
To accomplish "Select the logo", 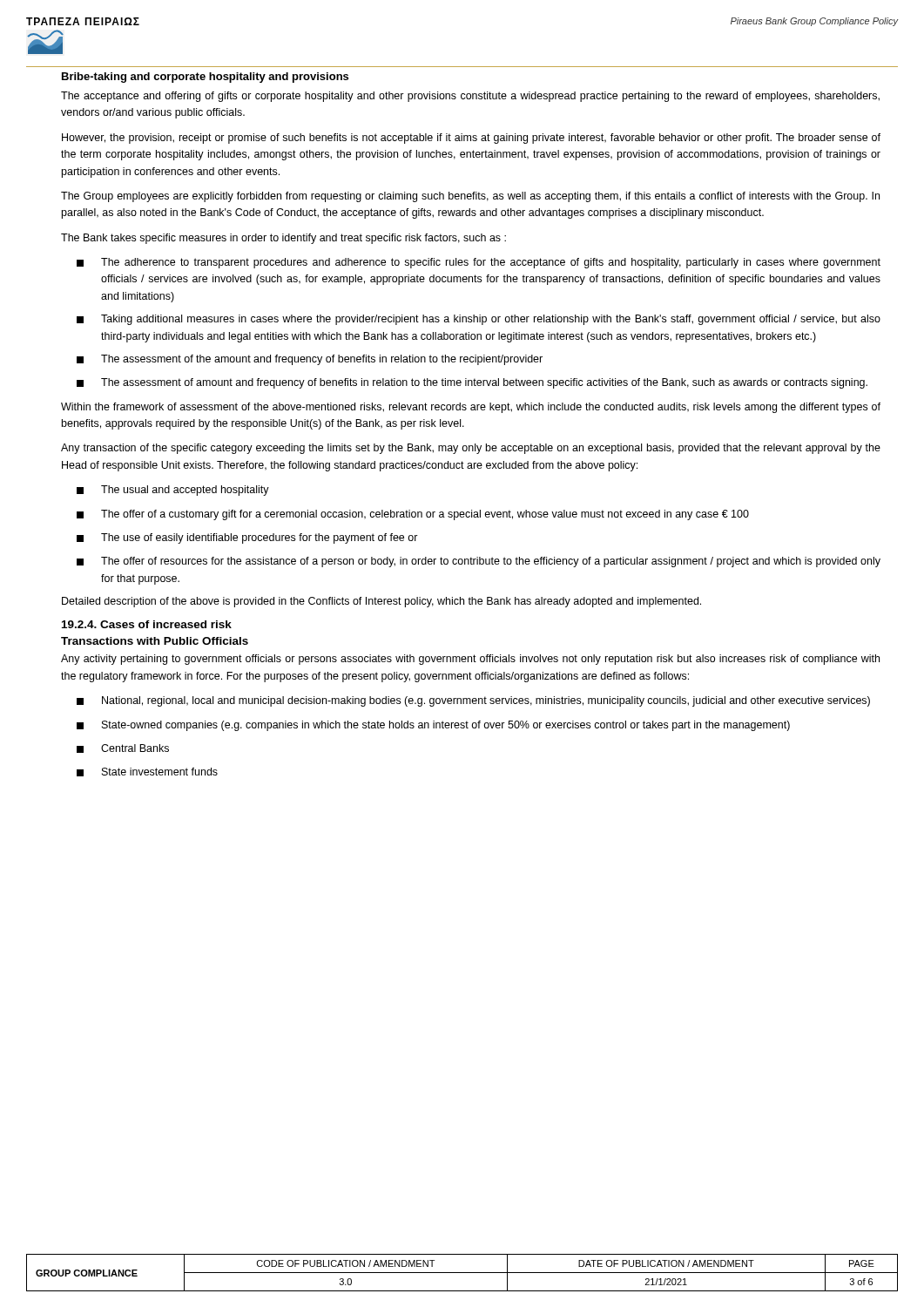I will (x=45, y=43).
